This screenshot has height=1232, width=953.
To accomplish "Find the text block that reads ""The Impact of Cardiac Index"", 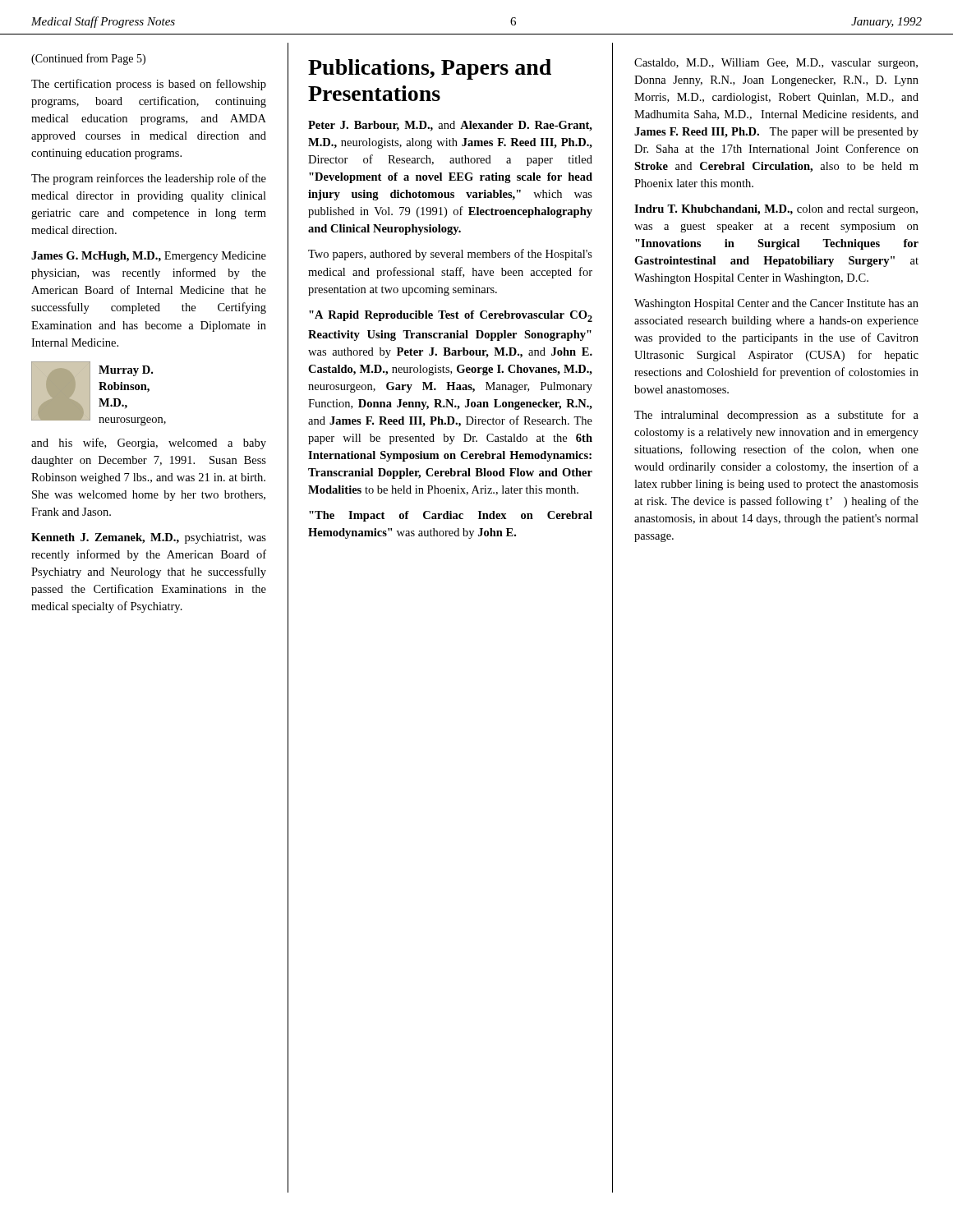I will [x=450, y=524].
